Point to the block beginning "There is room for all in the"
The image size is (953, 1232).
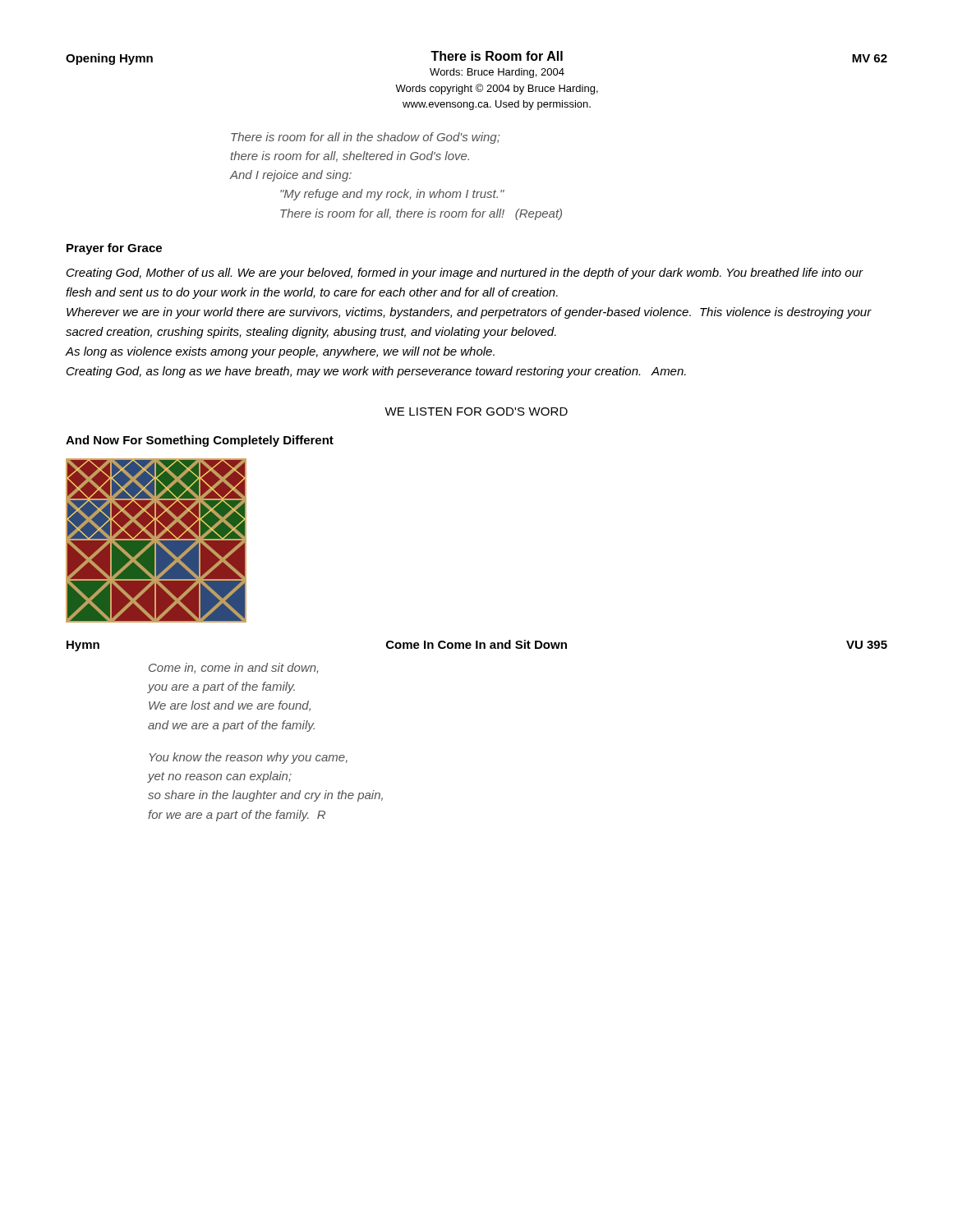point(366,138)
